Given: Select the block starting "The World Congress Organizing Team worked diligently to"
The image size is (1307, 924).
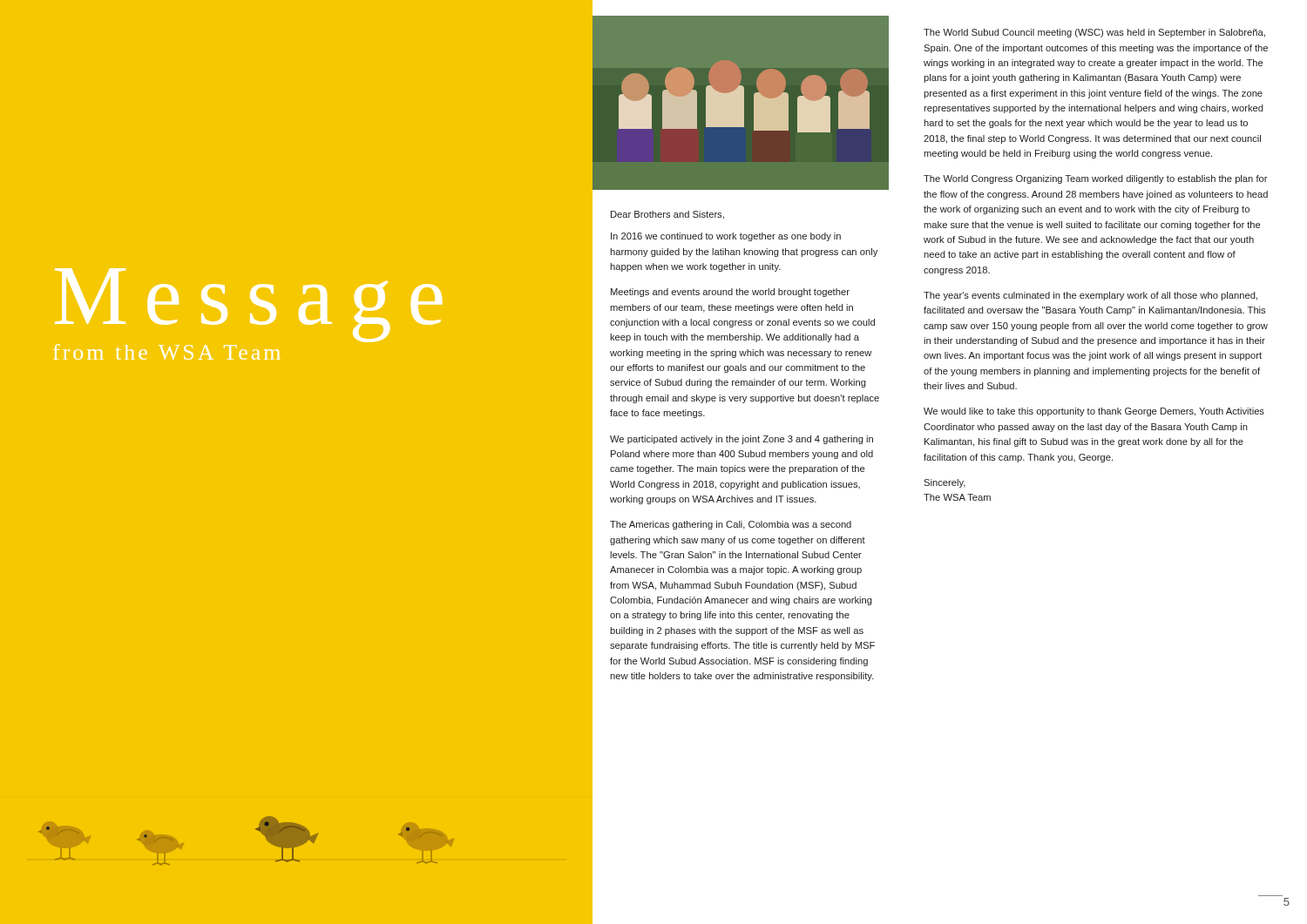Looking at the screenshot, I should (1096, 224).
